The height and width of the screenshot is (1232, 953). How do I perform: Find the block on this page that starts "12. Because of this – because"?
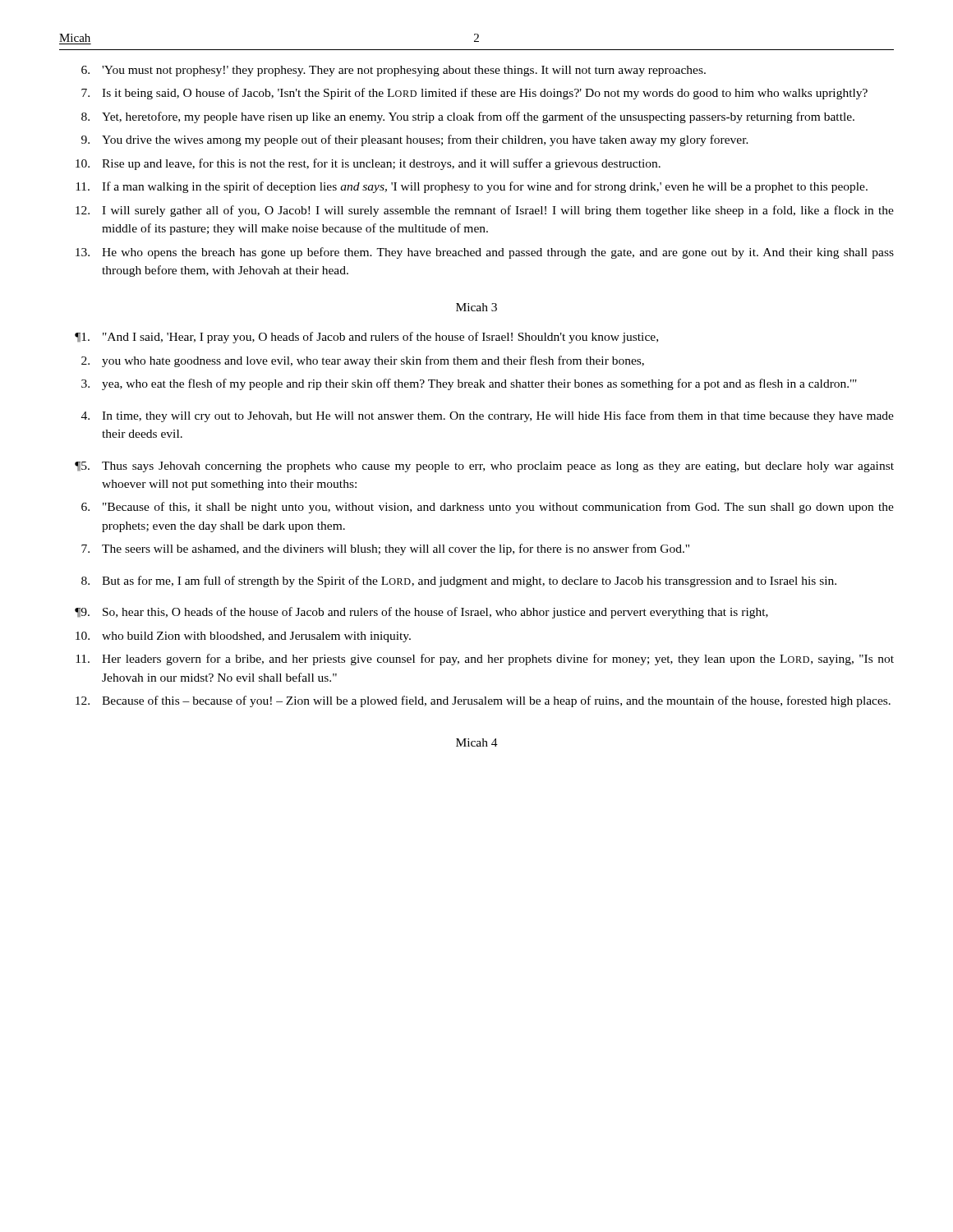click(476, 701)
